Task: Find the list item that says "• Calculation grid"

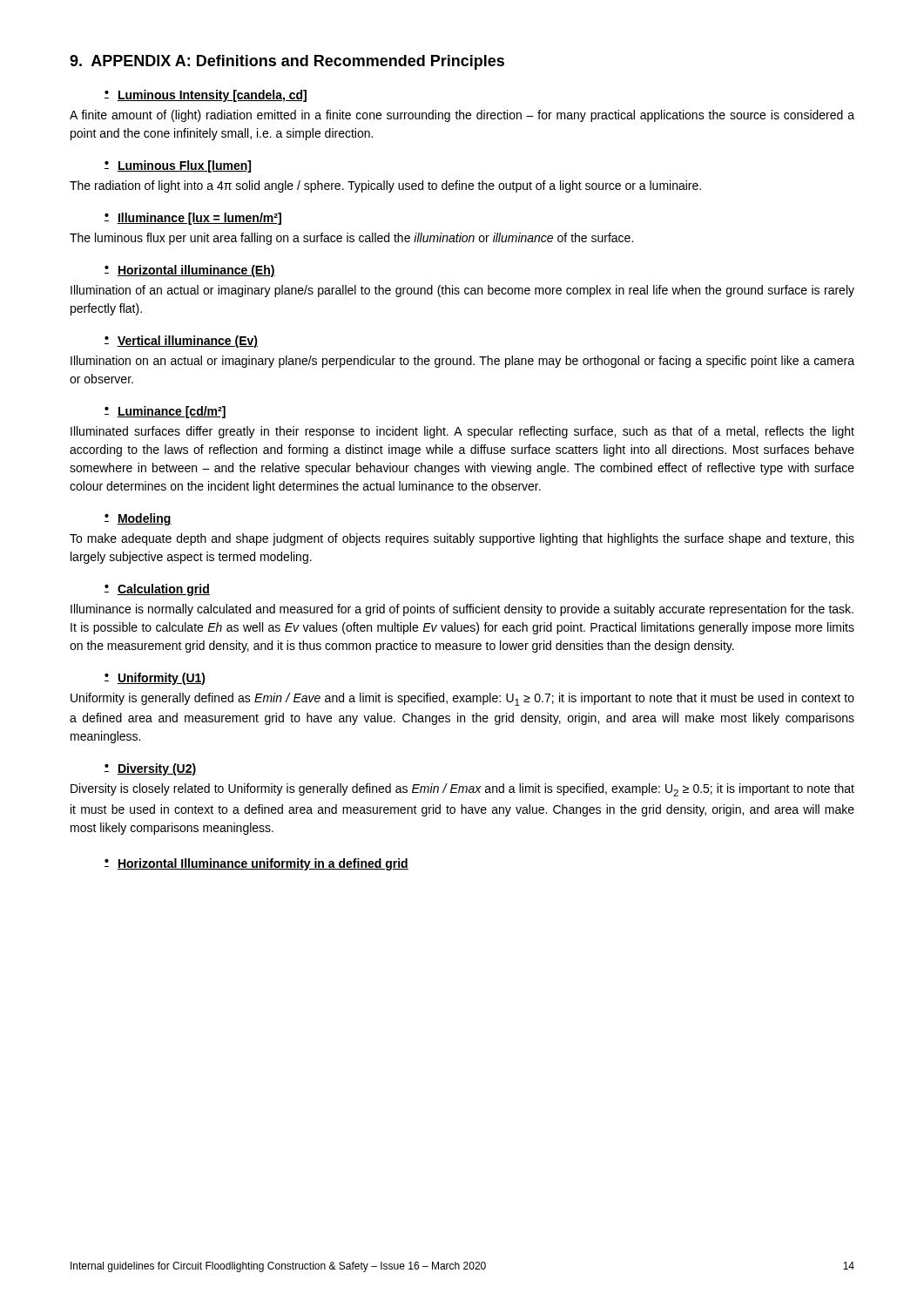Action: [x=157, y=589]
